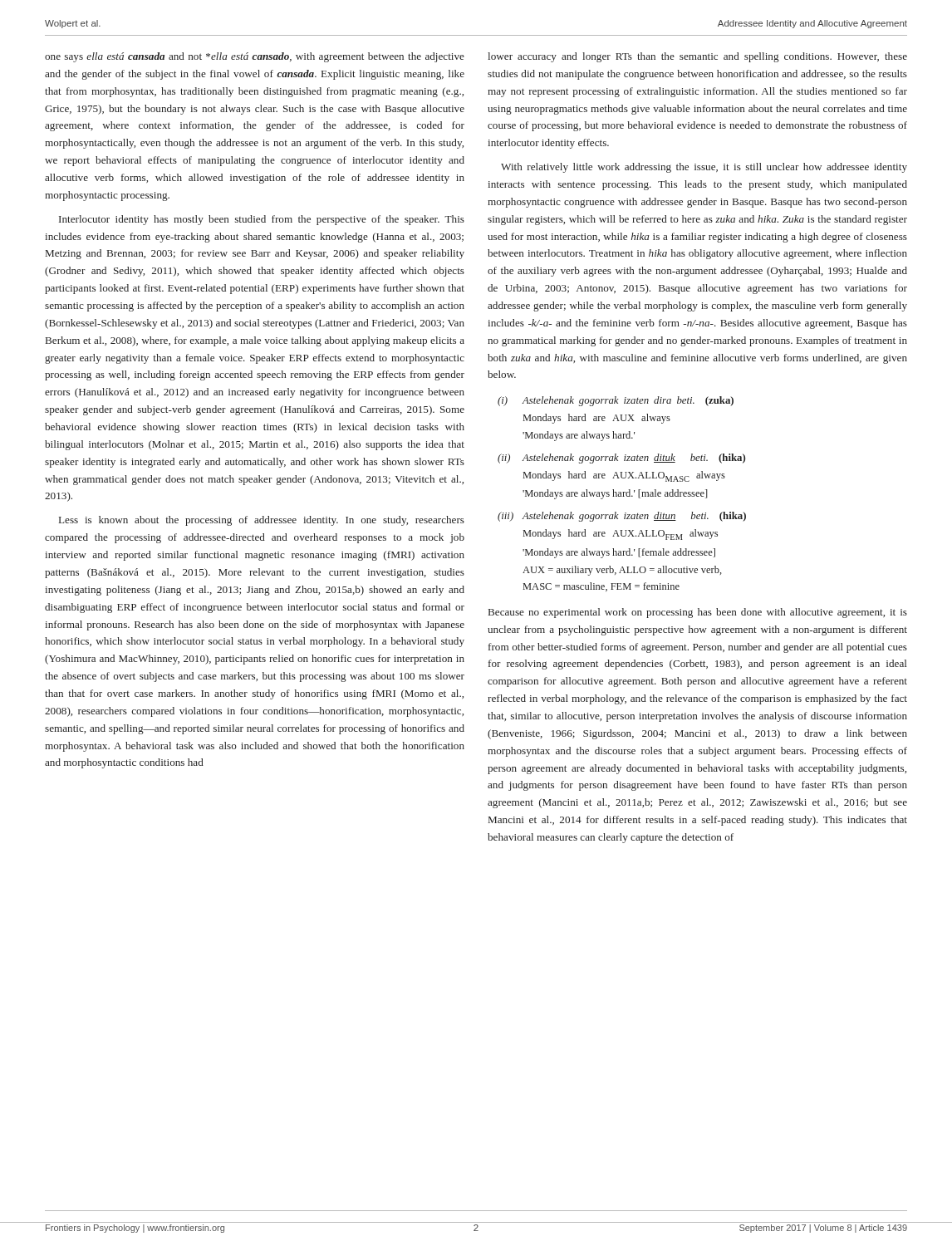The image size is (952, 1246).
Task: Point to the element starting "Interlocutor identity has mostly been studied from"
Action: click(255, 358)
